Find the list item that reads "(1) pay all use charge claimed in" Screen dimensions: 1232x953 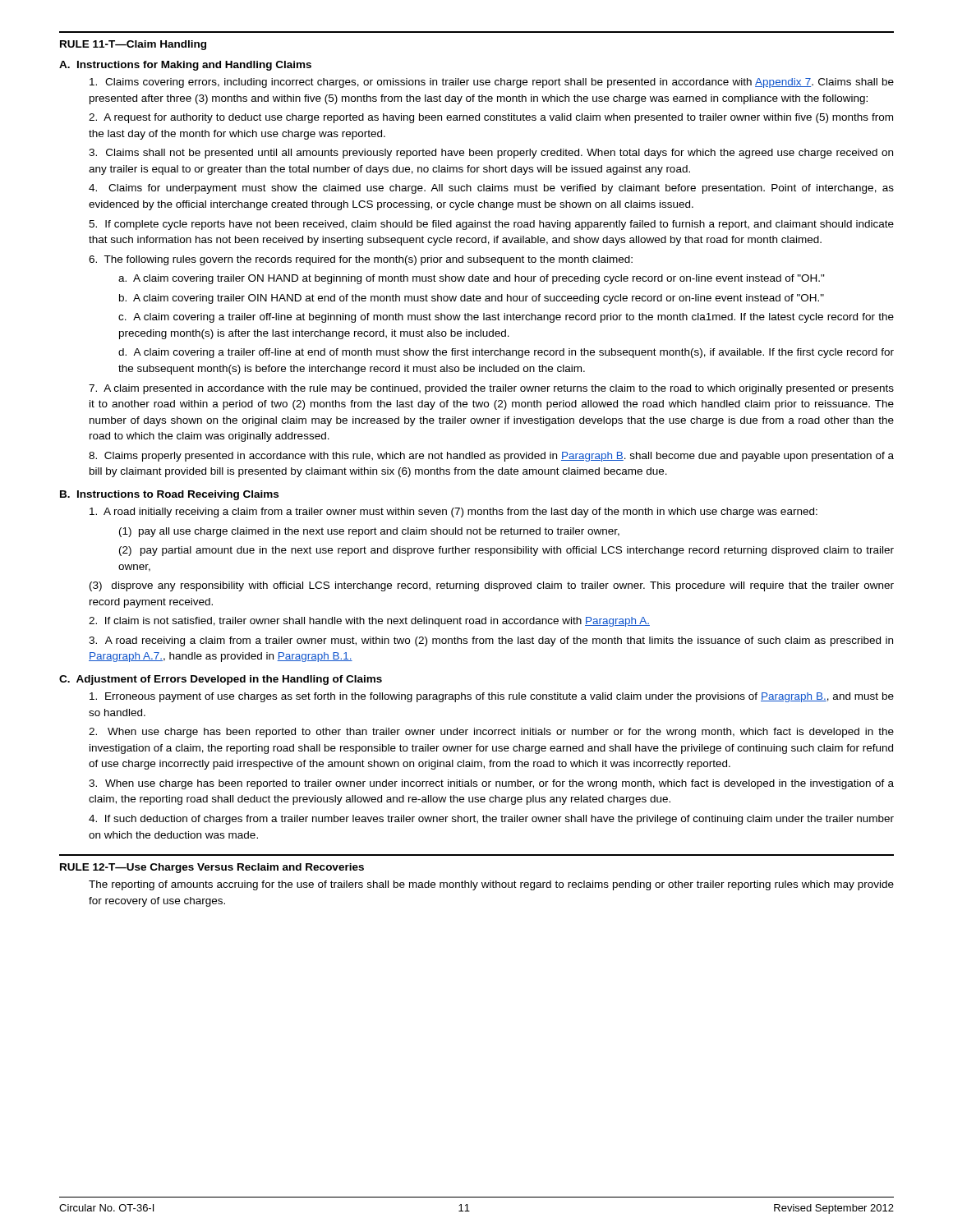click(369, 531)
